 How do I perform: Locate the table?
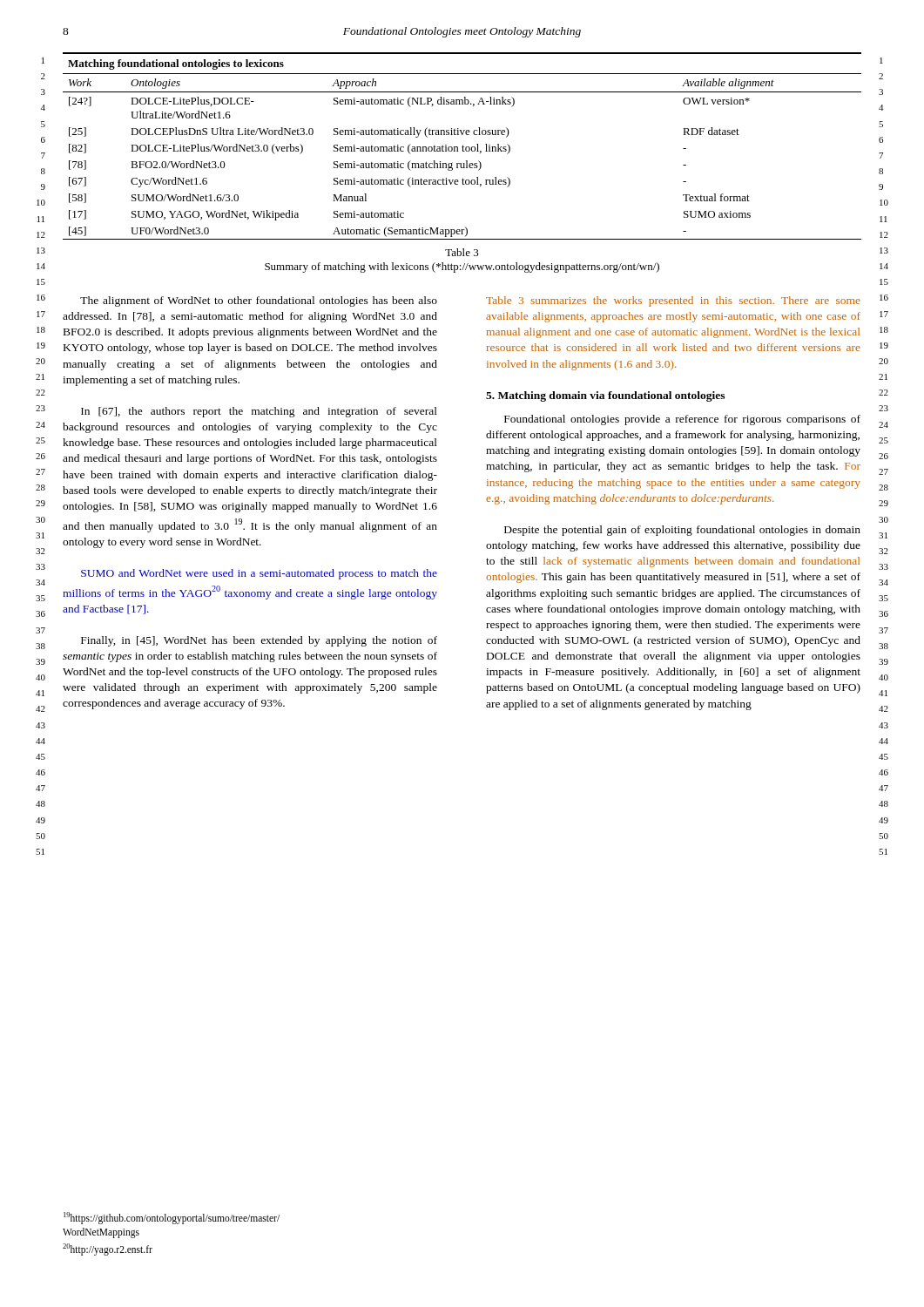pyautogui.click(x=462, y=146)
